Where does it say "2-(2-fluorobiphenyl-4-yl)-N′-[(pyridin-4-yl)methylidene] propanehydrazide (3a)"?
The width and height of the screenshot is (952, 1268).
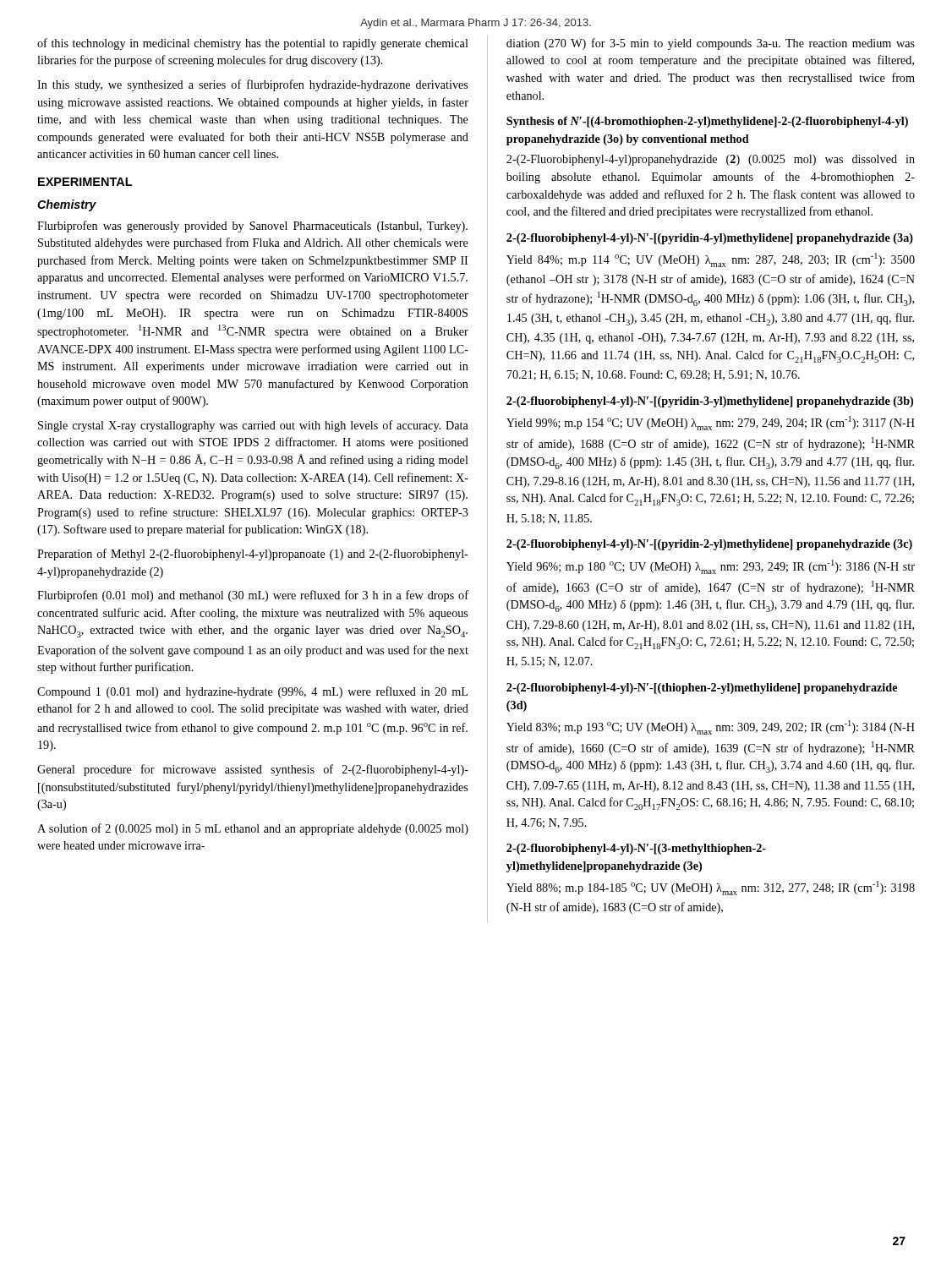[x=710, y=237]
